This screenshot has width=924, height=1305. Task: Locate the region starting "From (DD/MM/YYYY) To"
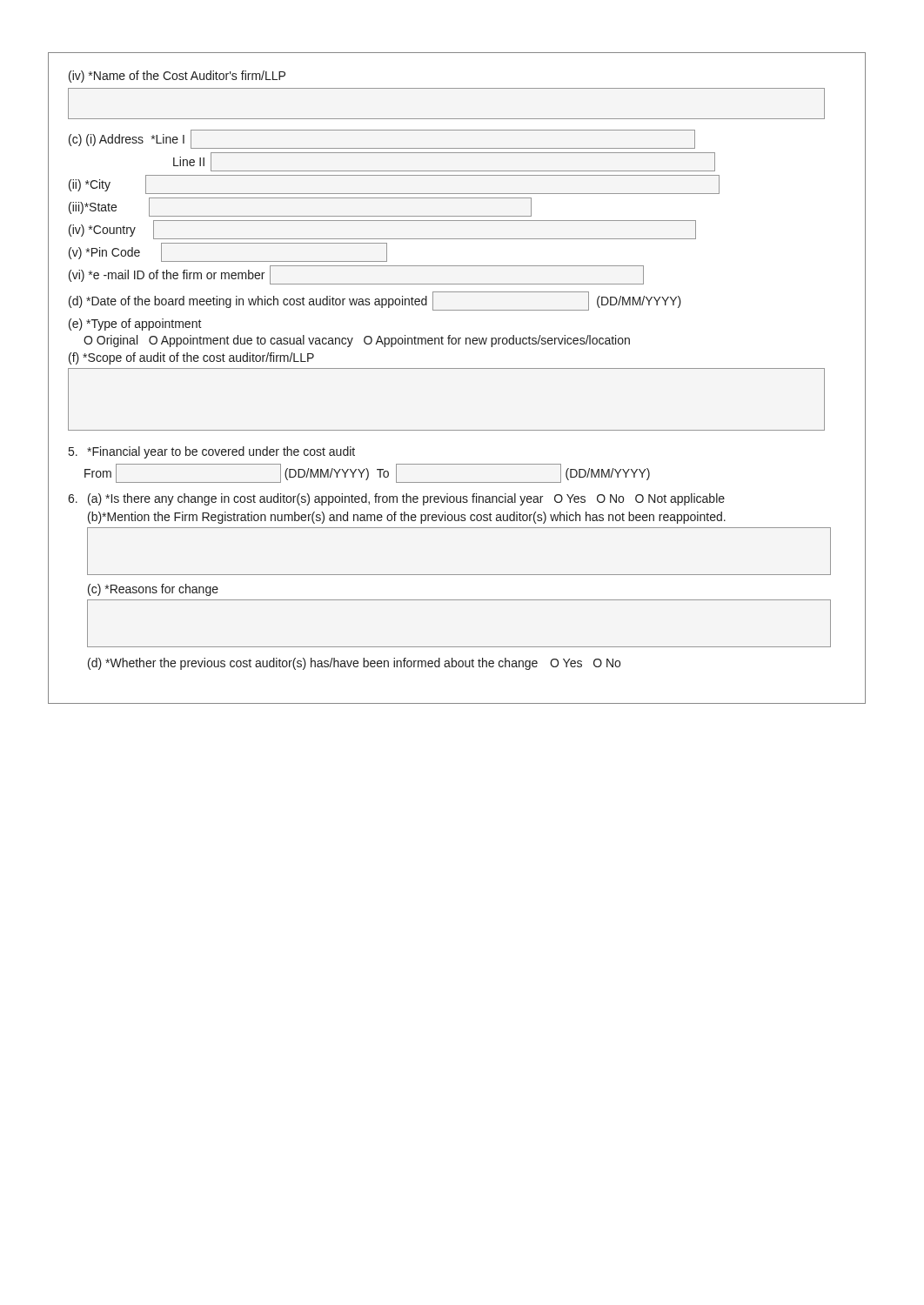pyautogui.click(x=367, y=473)
